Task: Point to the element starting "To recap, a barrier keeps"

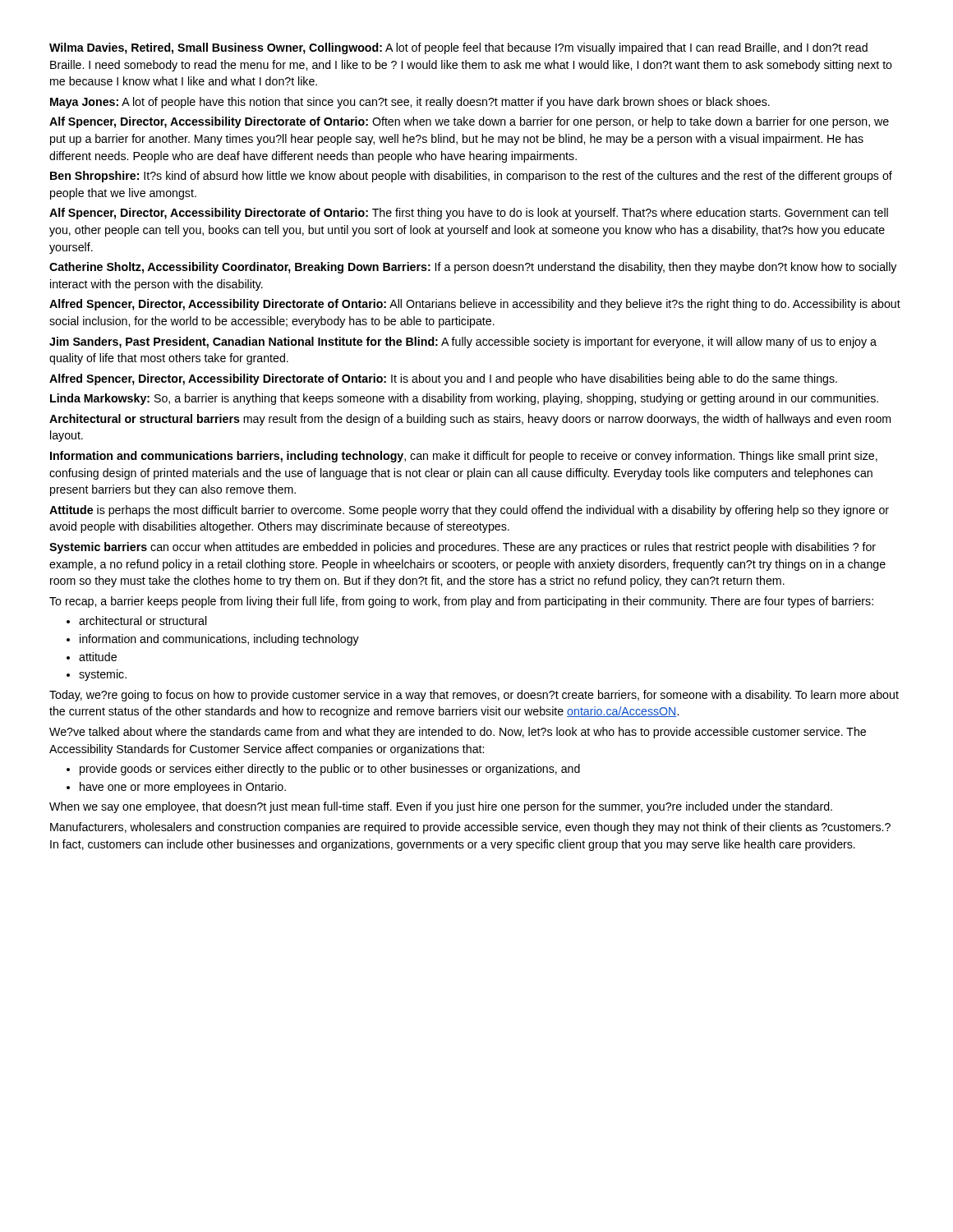Action: coord(476,601)
